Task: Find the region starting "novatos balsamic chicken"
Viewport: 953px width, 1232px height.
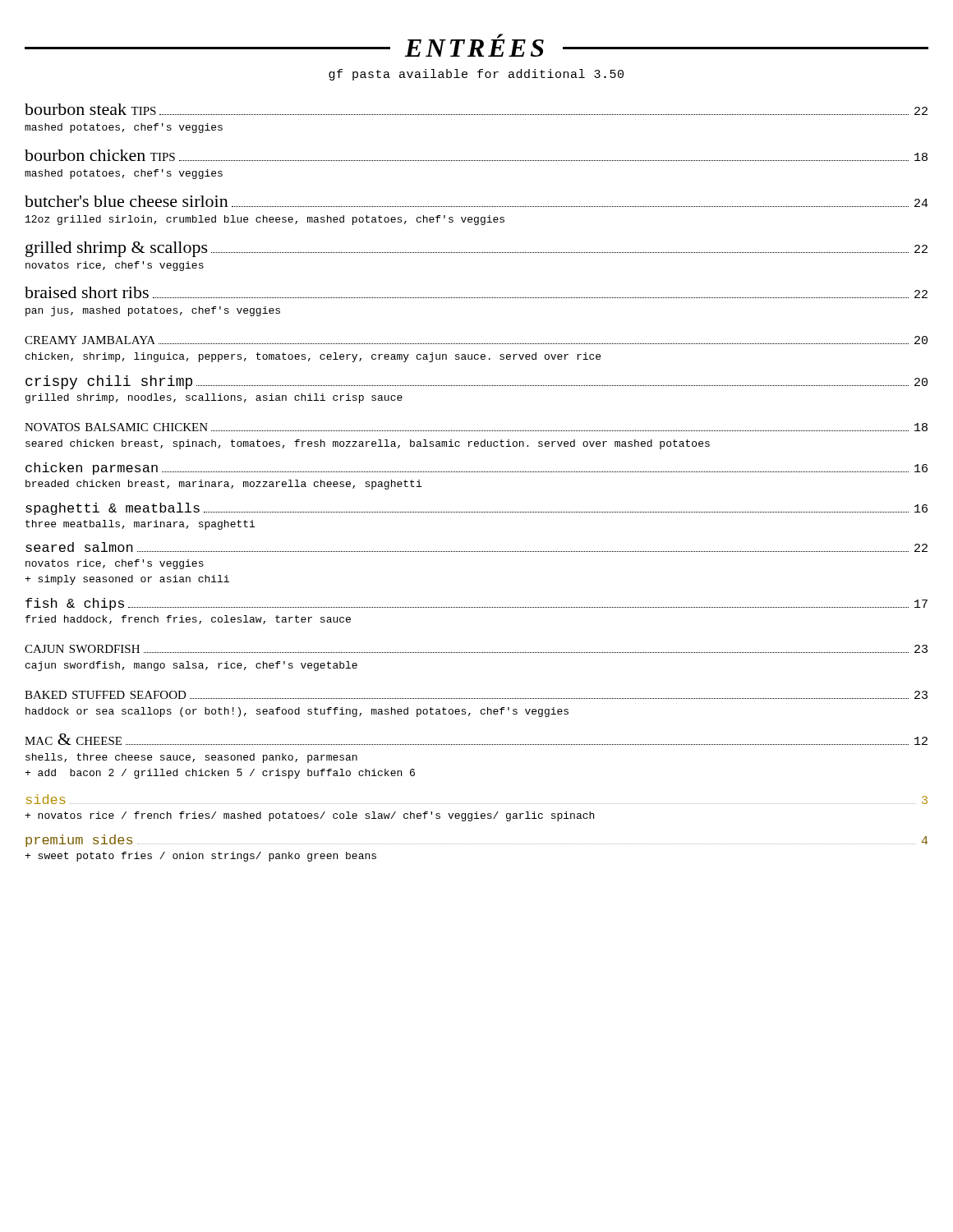Action: point(476,434)
